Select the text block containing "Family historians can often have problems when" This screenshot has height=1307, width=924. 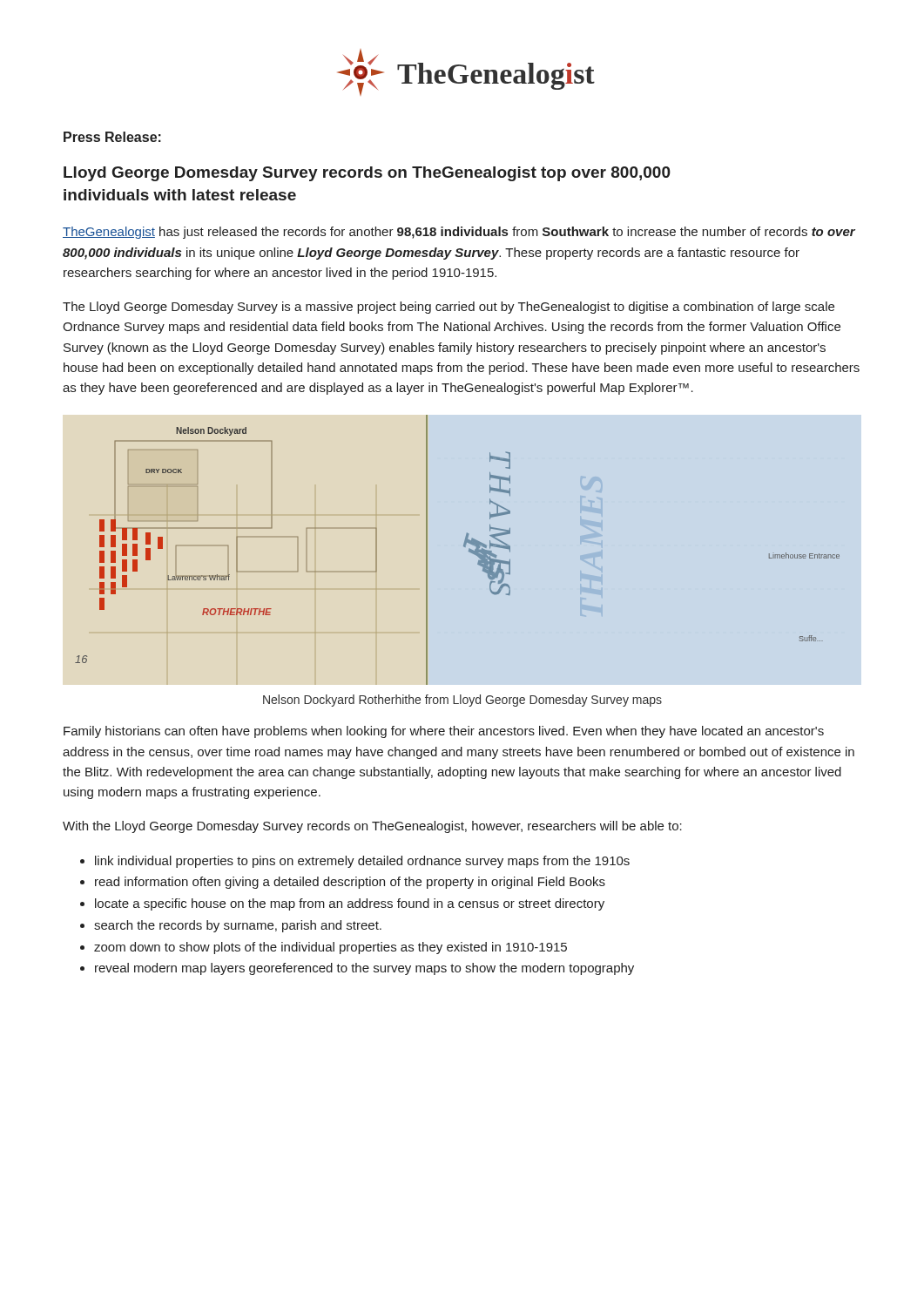point(459,761)
